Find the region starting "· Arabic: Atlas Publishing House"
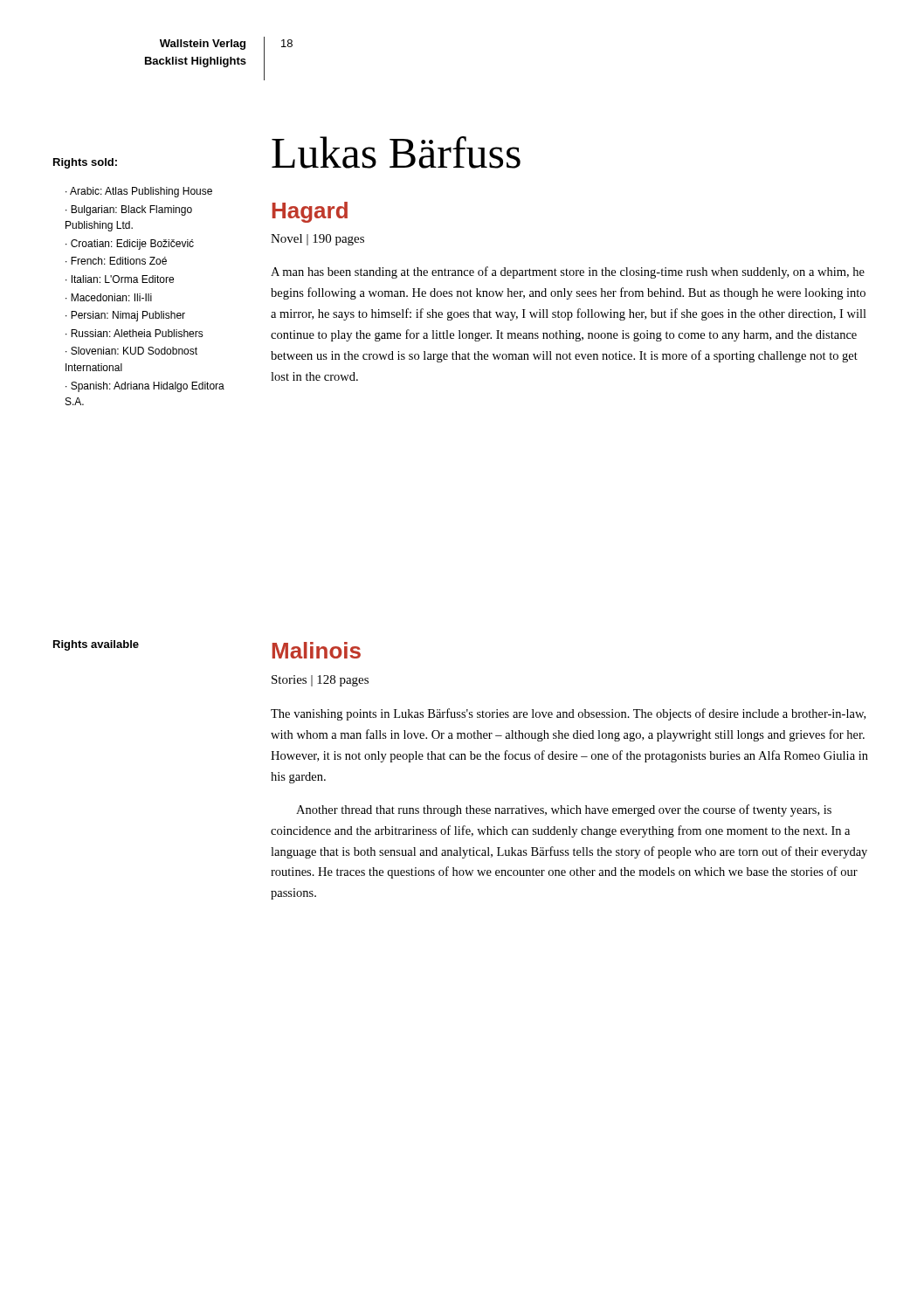924x1310 pixels. pyautogui.click(x=139, y=191)
